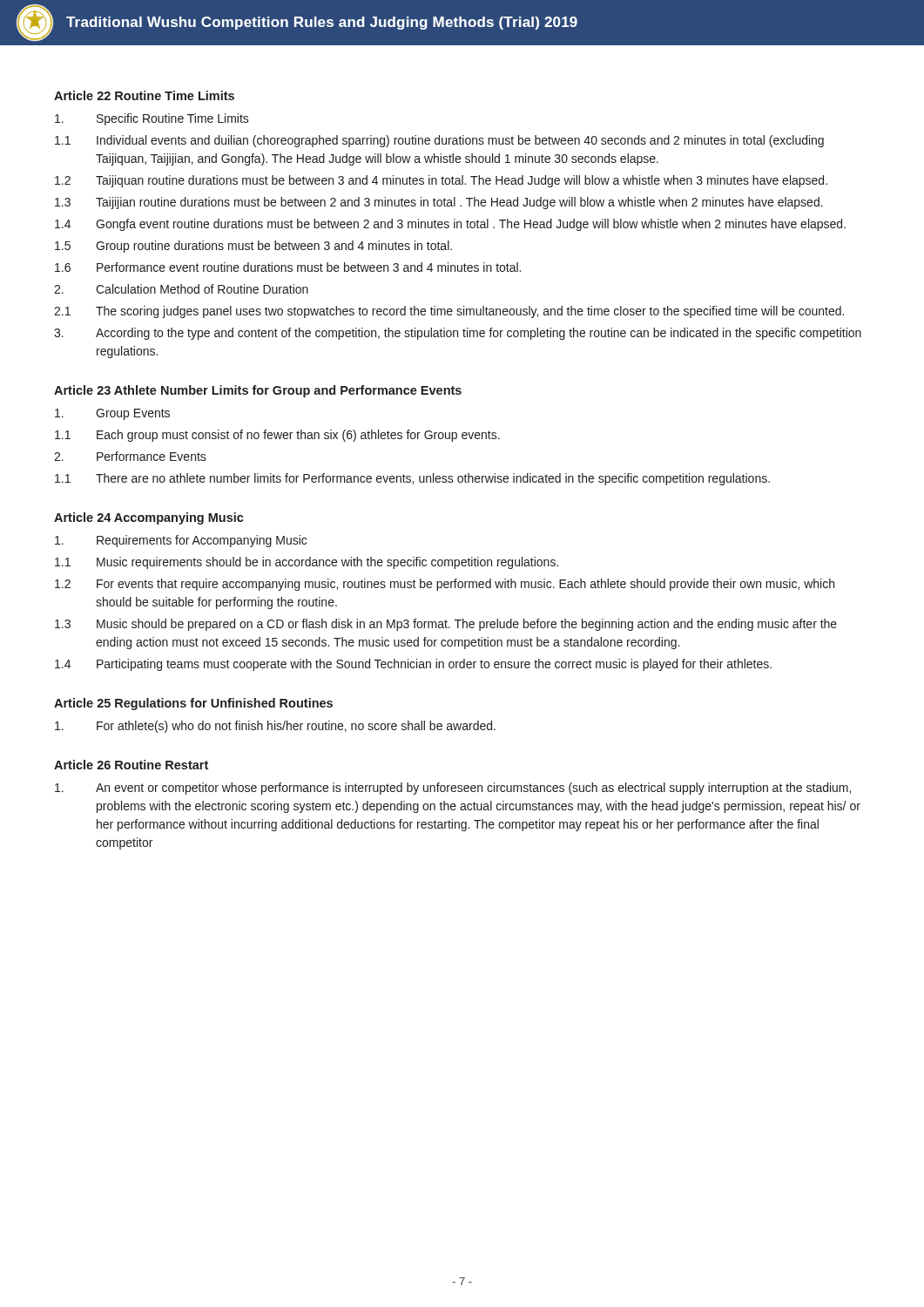Find the element starting "5 Group routine durations must be between"
Viewport: 924px width, 1307px height.
tap(462, 246)
